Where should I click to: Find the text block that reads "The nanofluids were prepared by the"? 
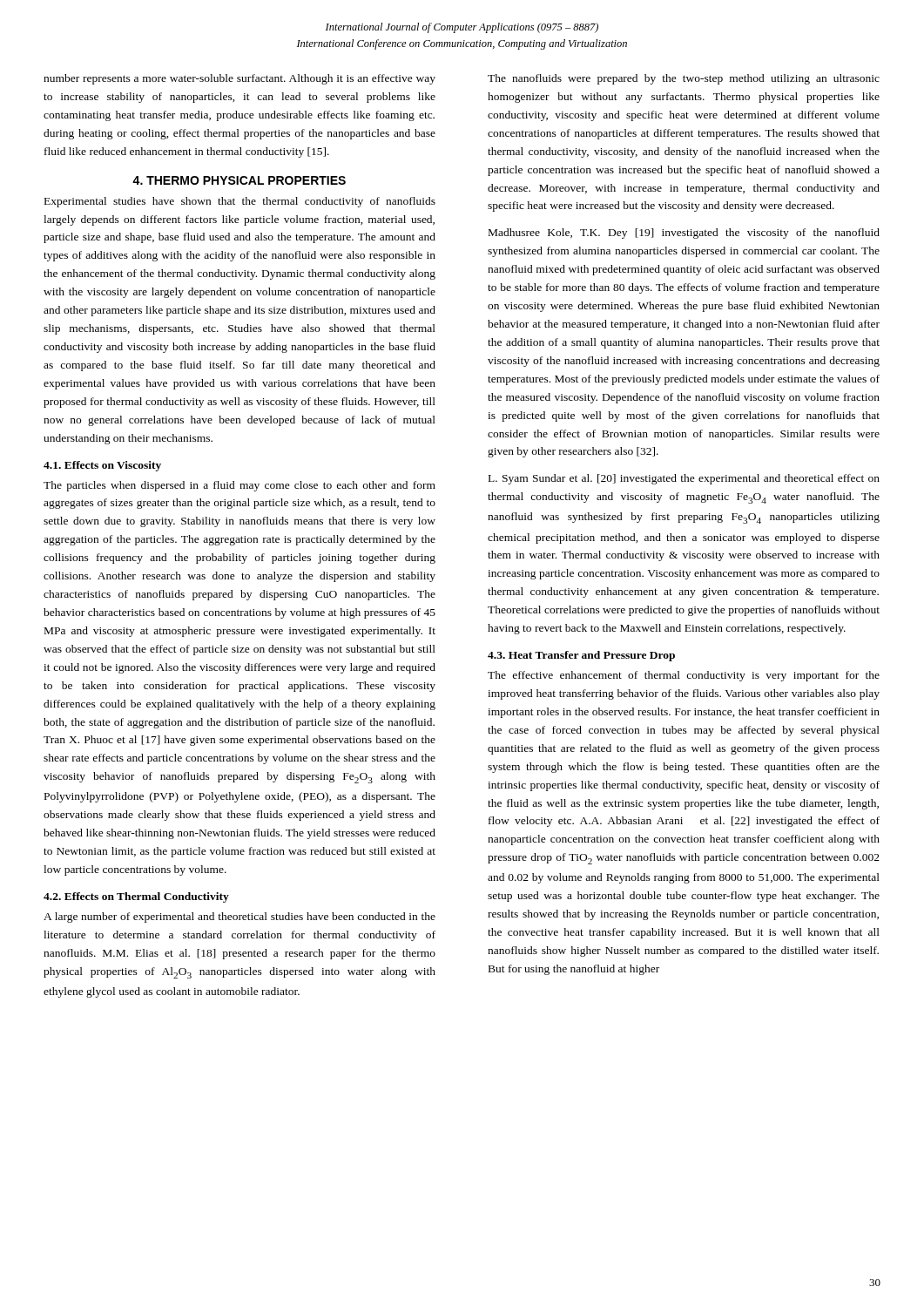(684, 142)
